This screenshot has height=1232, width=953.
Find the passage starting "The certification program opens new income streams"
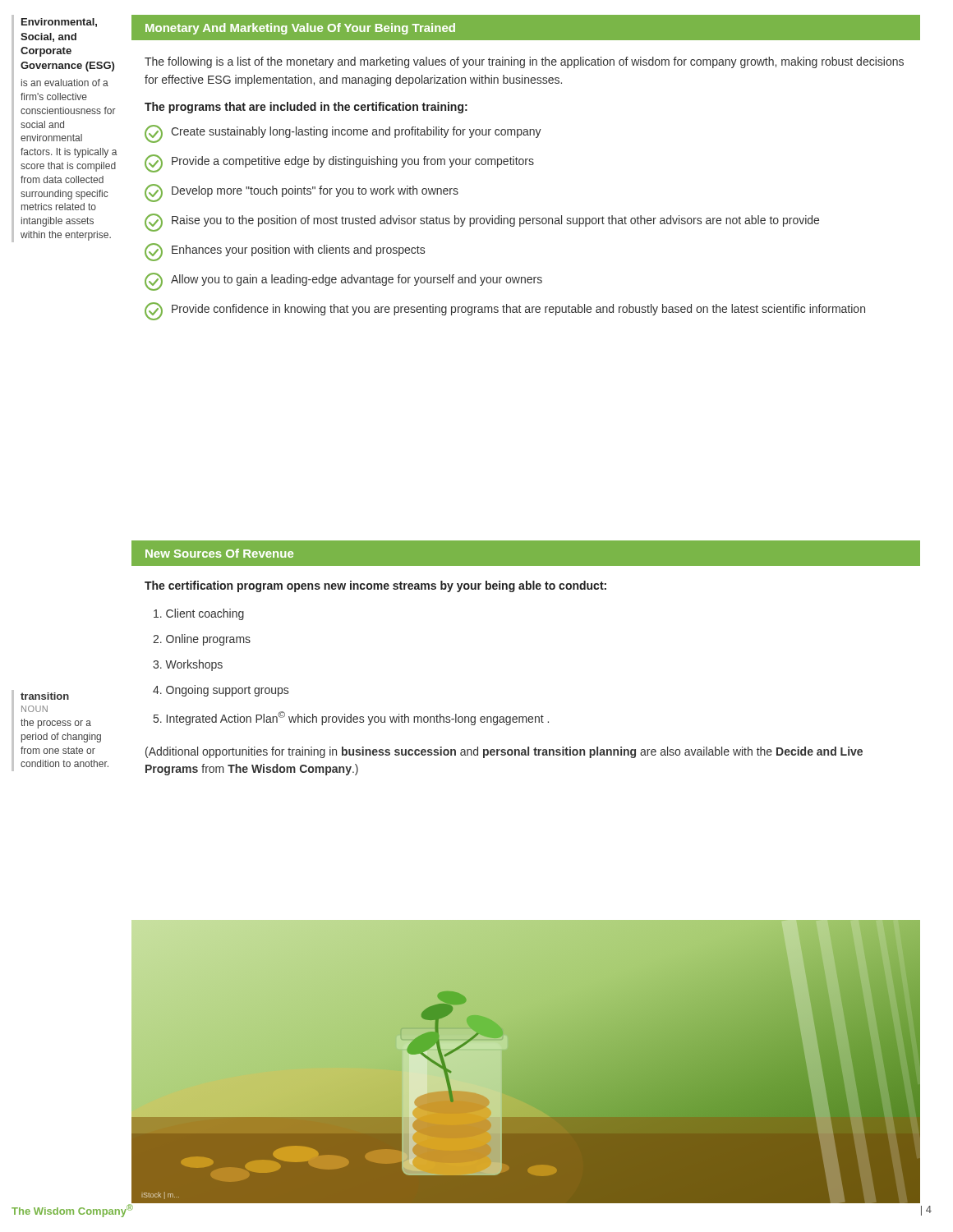pos(376,586)
